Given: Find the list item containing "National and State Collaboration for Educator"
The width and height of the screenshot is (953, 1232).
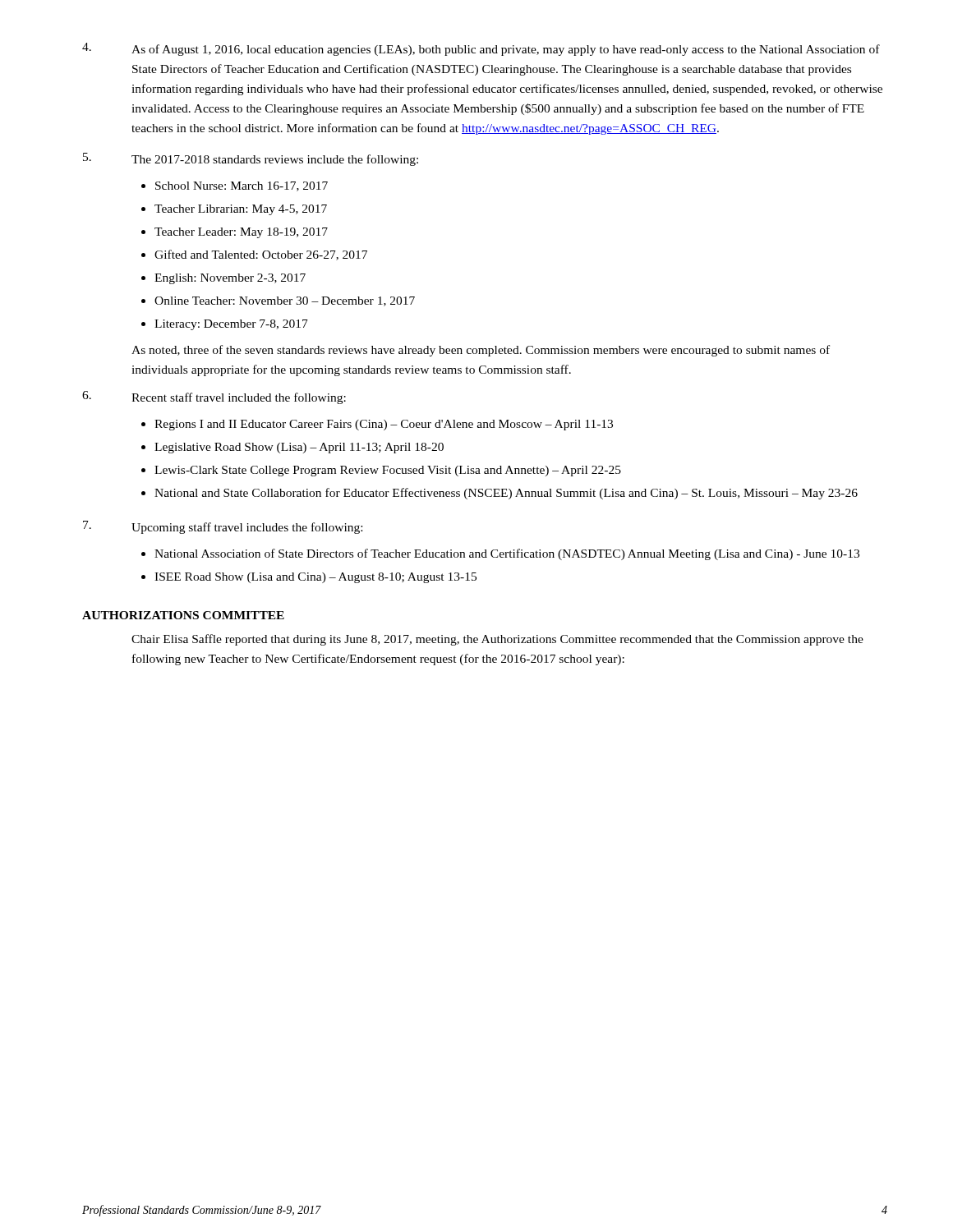Looking at the screenshot, I should tap(506, 493).
